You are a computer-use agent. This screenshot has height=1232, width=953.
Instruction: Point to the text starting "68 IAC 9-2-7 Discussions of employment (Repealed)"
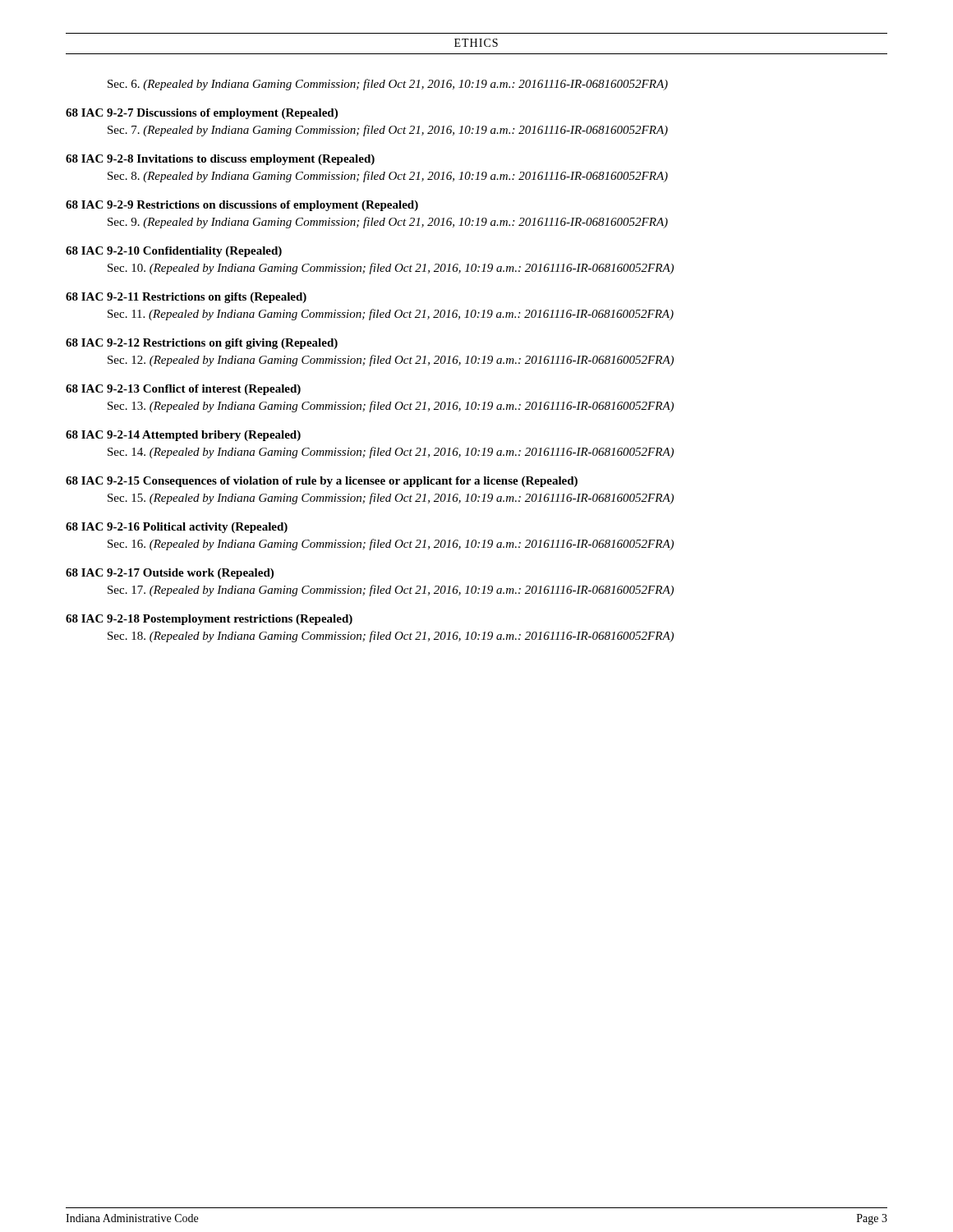point(202,113)
